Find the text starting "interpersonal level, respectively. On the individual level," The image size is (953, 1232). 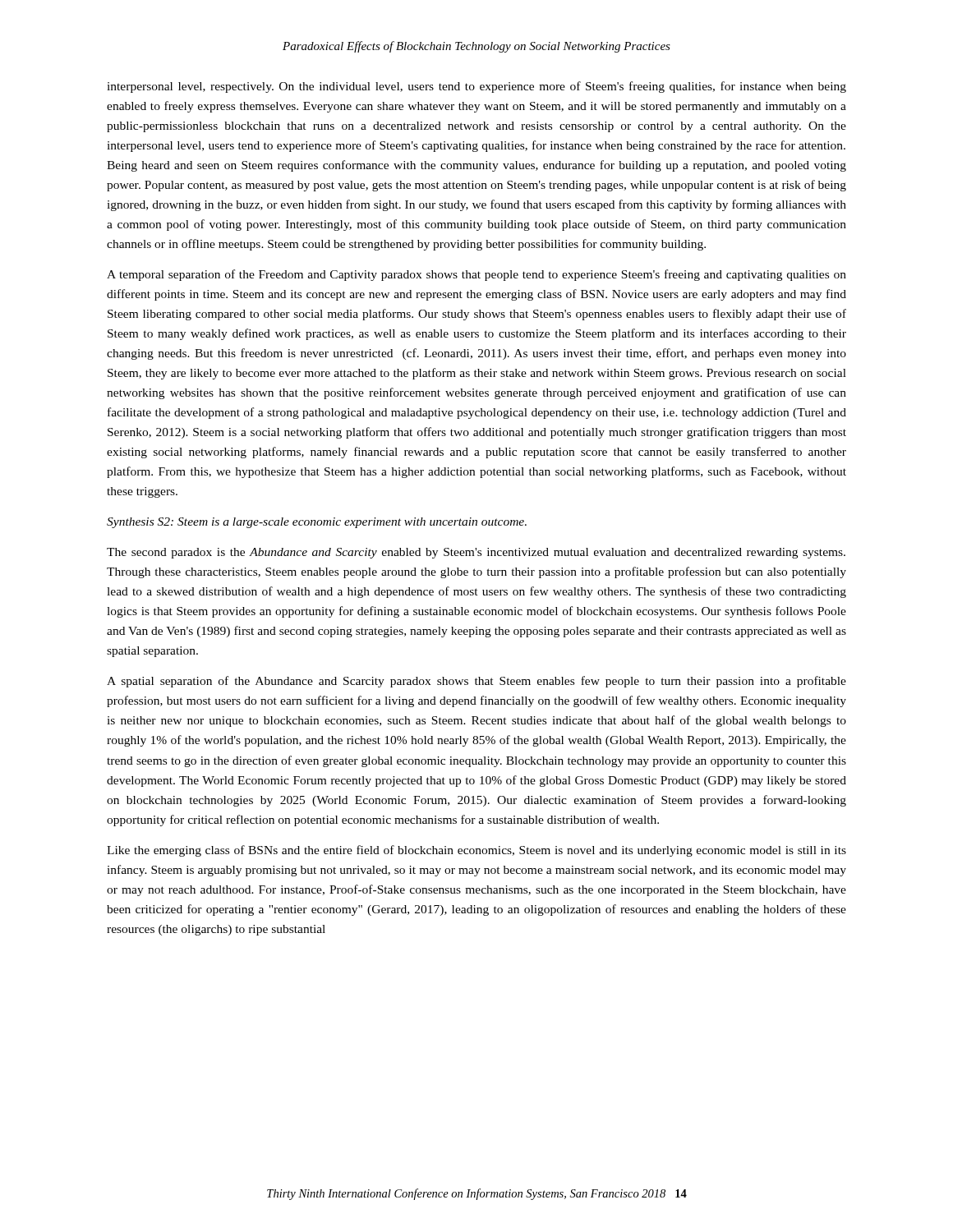[x=476, y=165]
